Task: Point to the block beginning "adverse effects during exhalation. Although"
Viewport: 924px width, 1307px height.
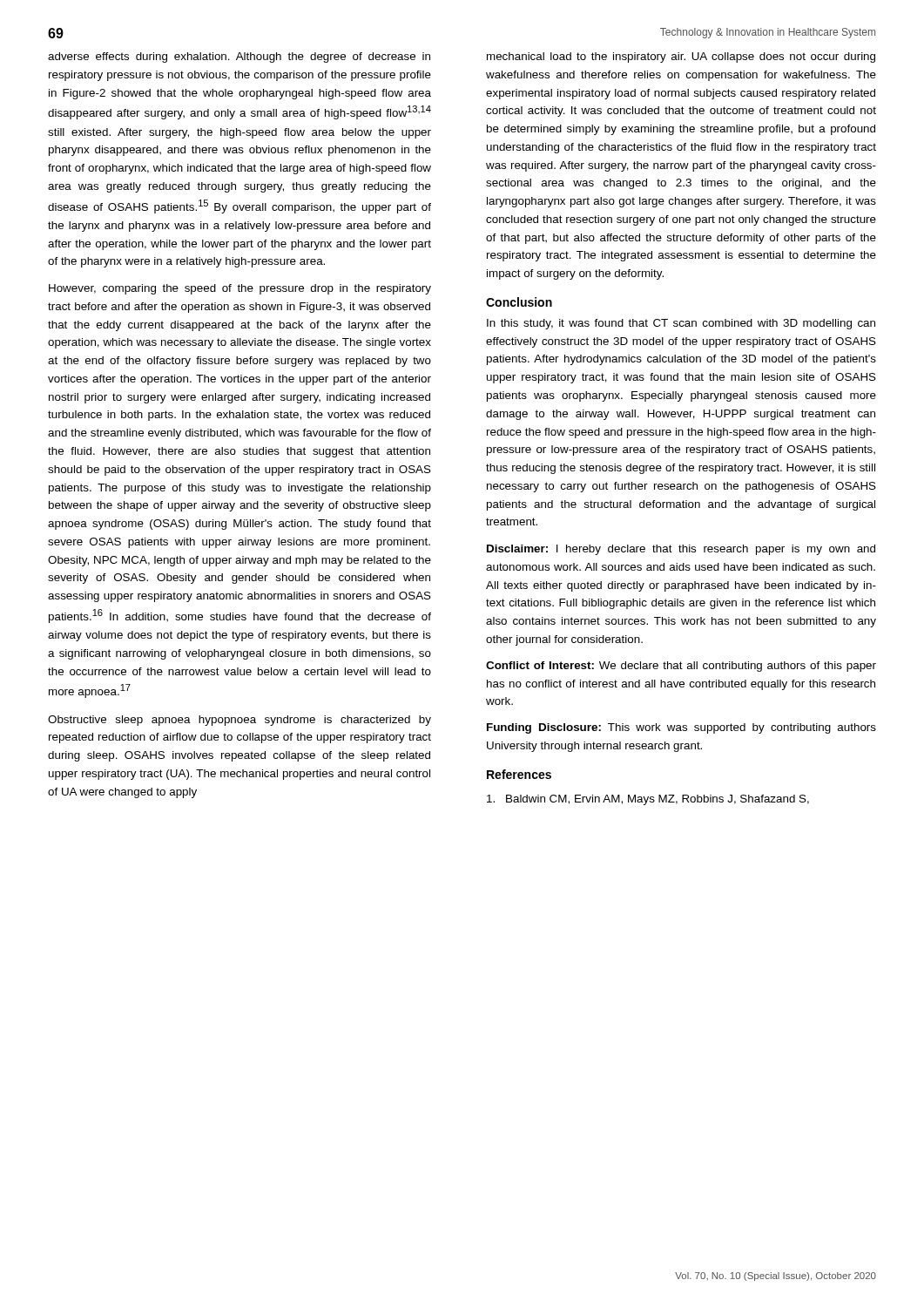Action: coord(239,160)
